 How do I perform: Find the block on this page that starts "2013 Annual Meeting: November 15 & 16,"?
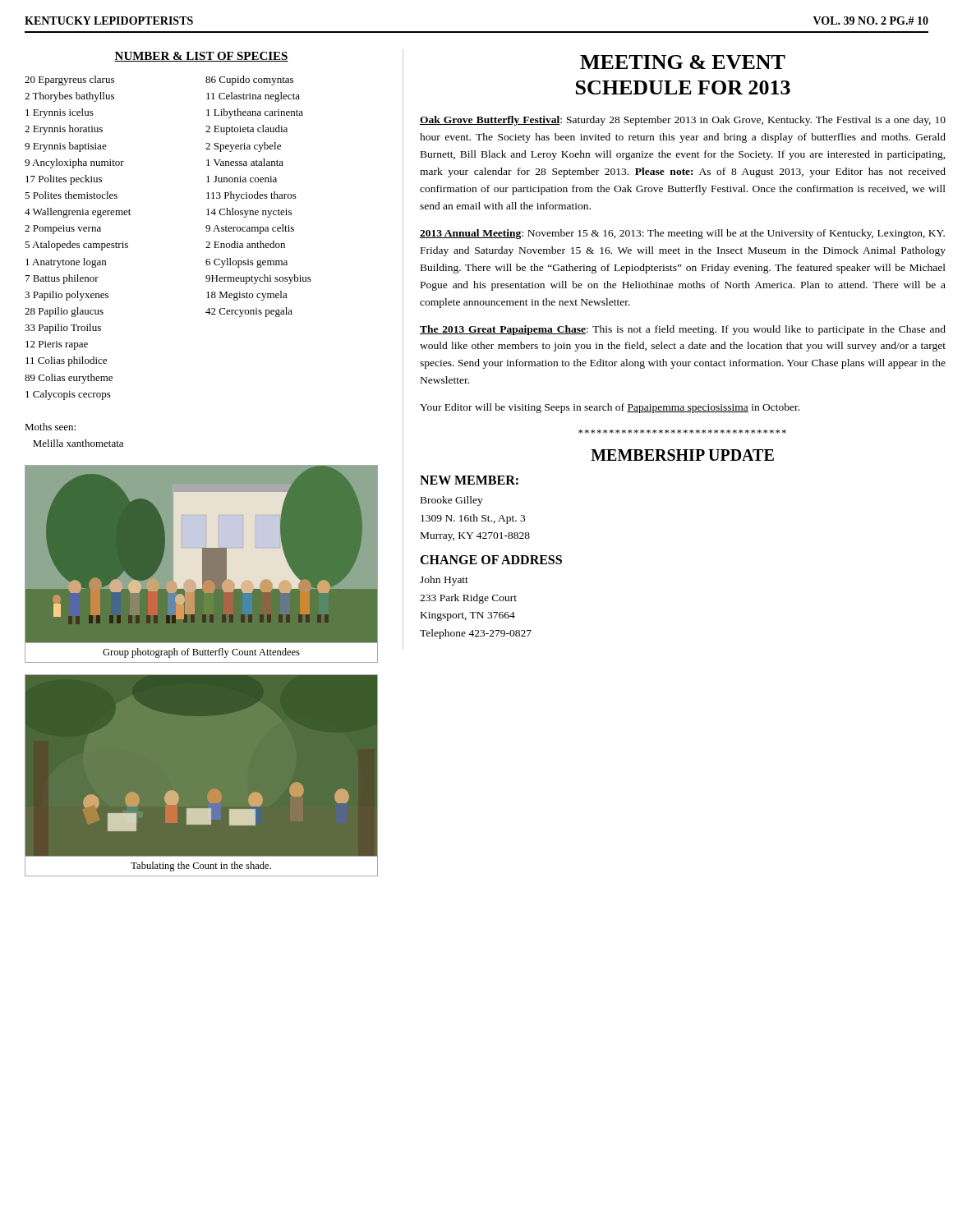pyautogui.click(x=683, y=268)
